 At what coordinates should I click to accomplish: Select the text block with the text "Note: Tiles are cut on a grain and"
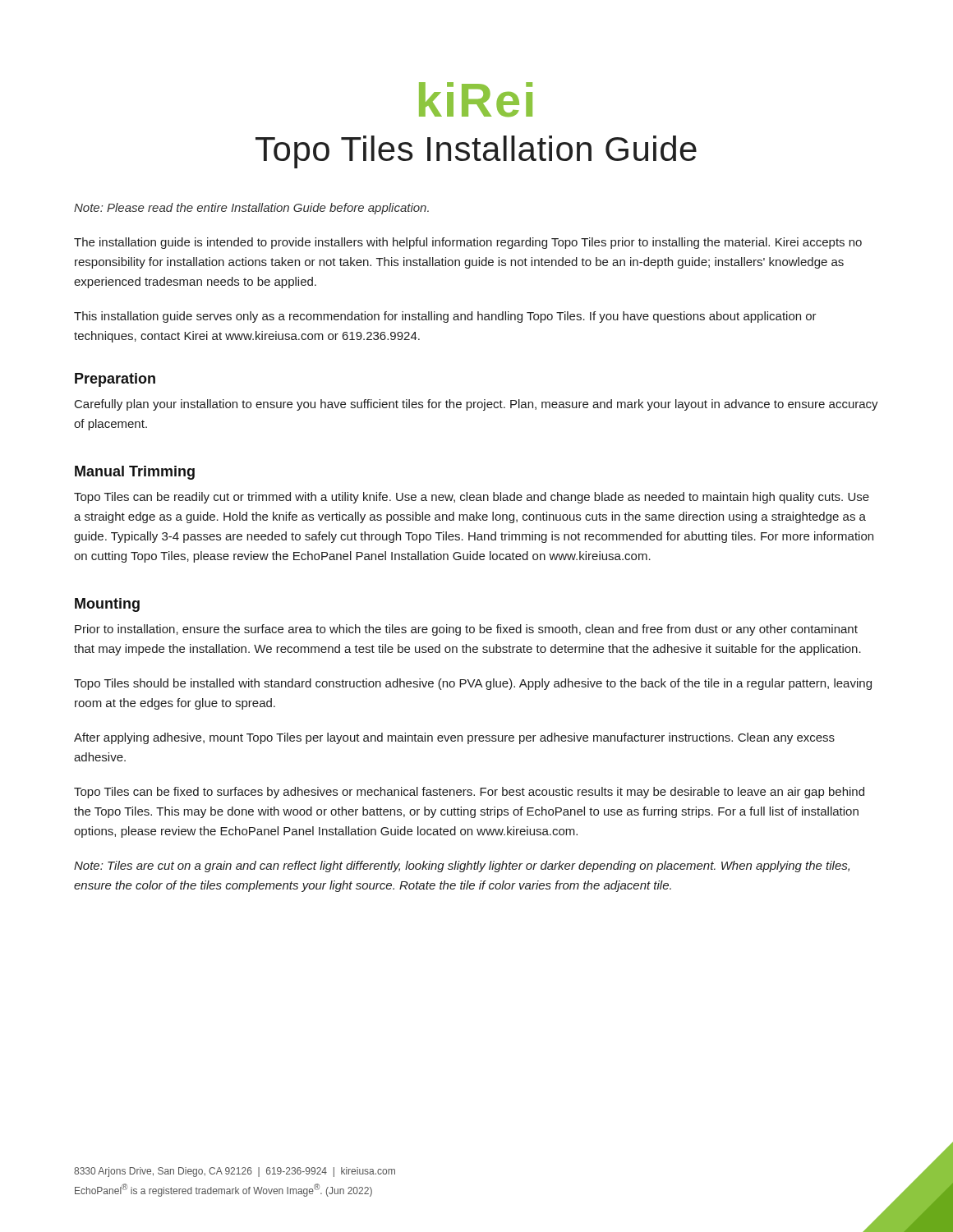coord(463,875)
